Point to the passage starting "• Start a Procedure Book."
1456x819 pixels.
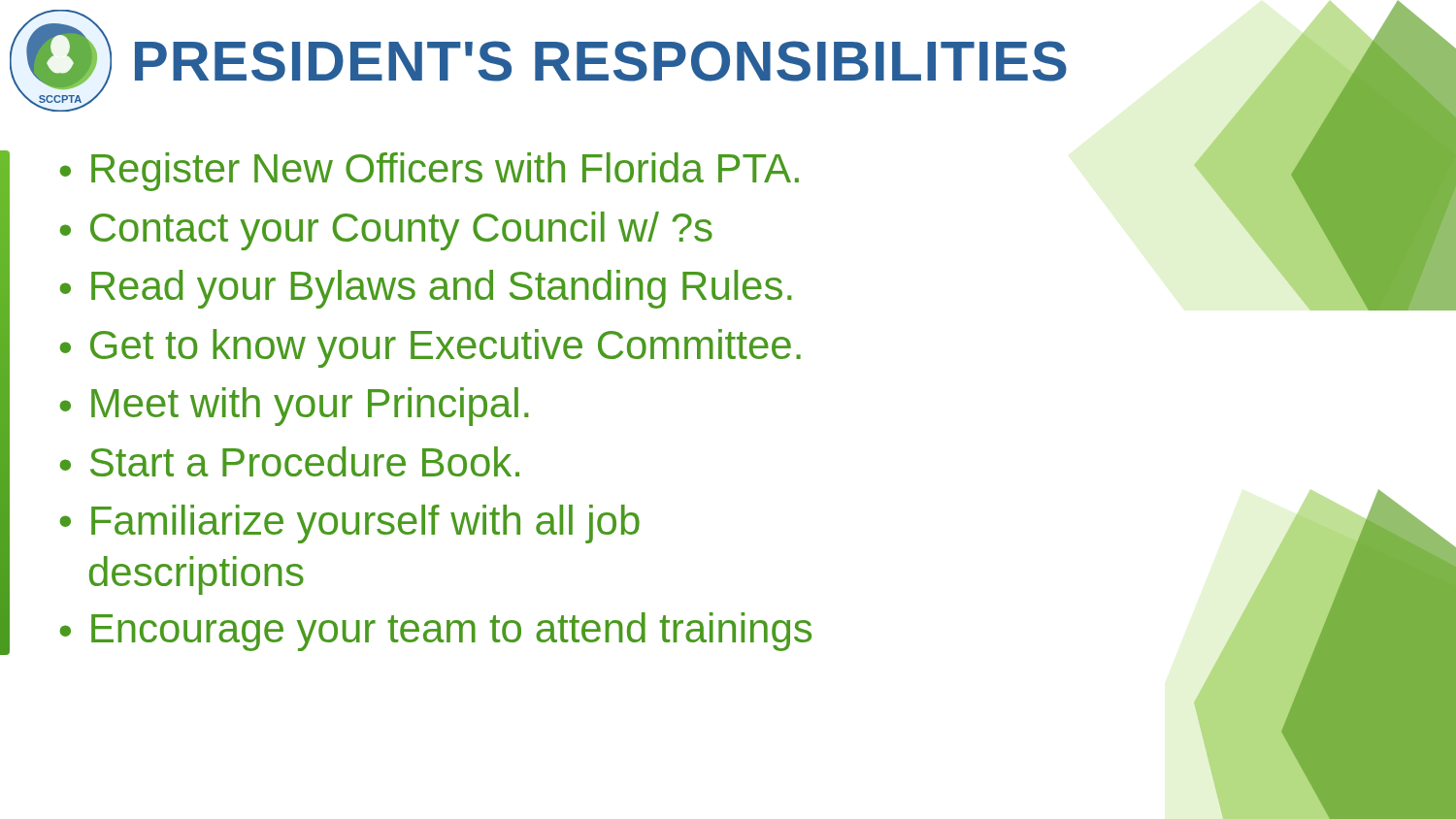coord(291,464)
